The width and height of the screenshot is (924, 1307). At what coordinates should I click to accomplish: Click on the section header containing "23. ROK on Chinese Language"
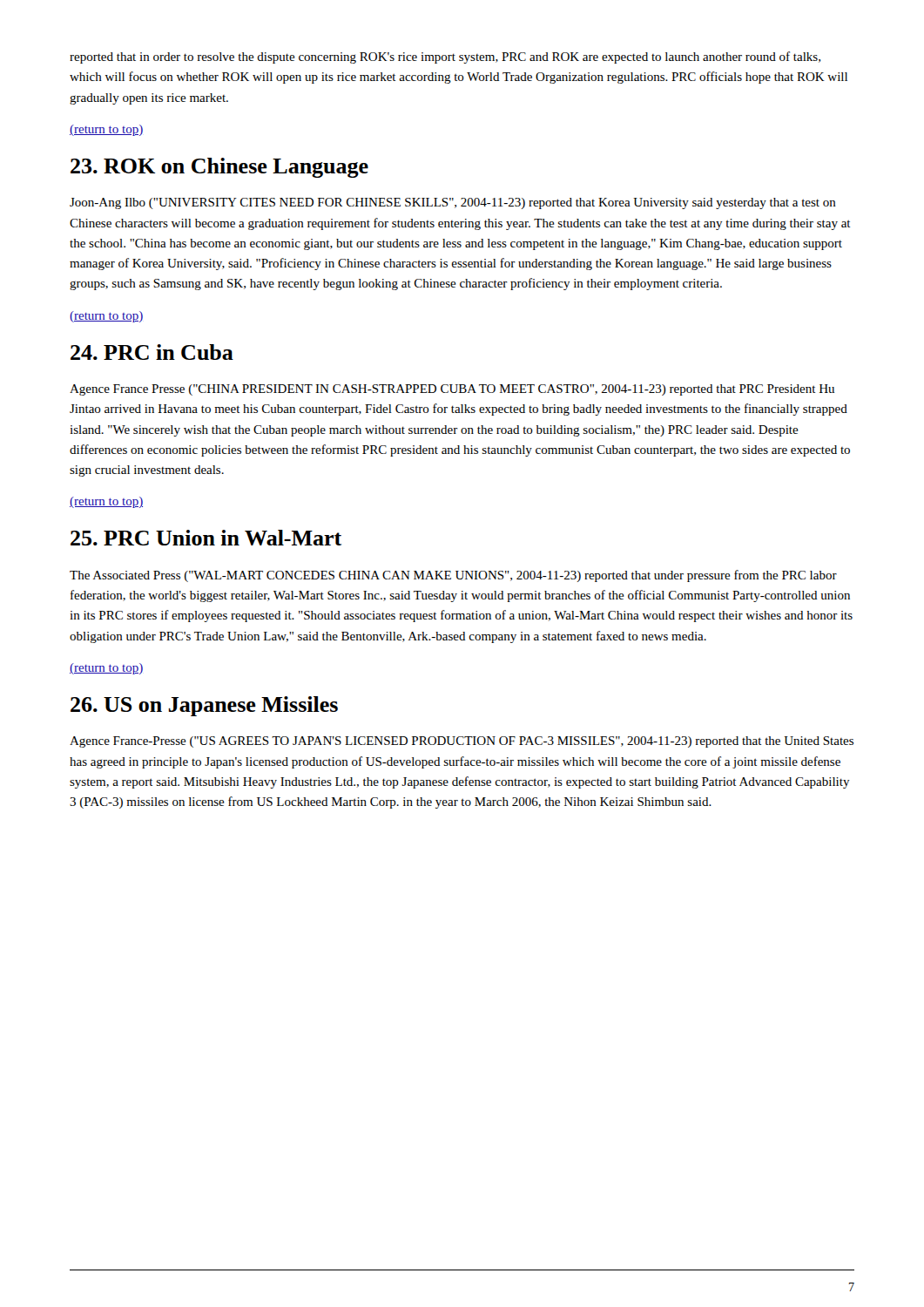coord(219,166)
